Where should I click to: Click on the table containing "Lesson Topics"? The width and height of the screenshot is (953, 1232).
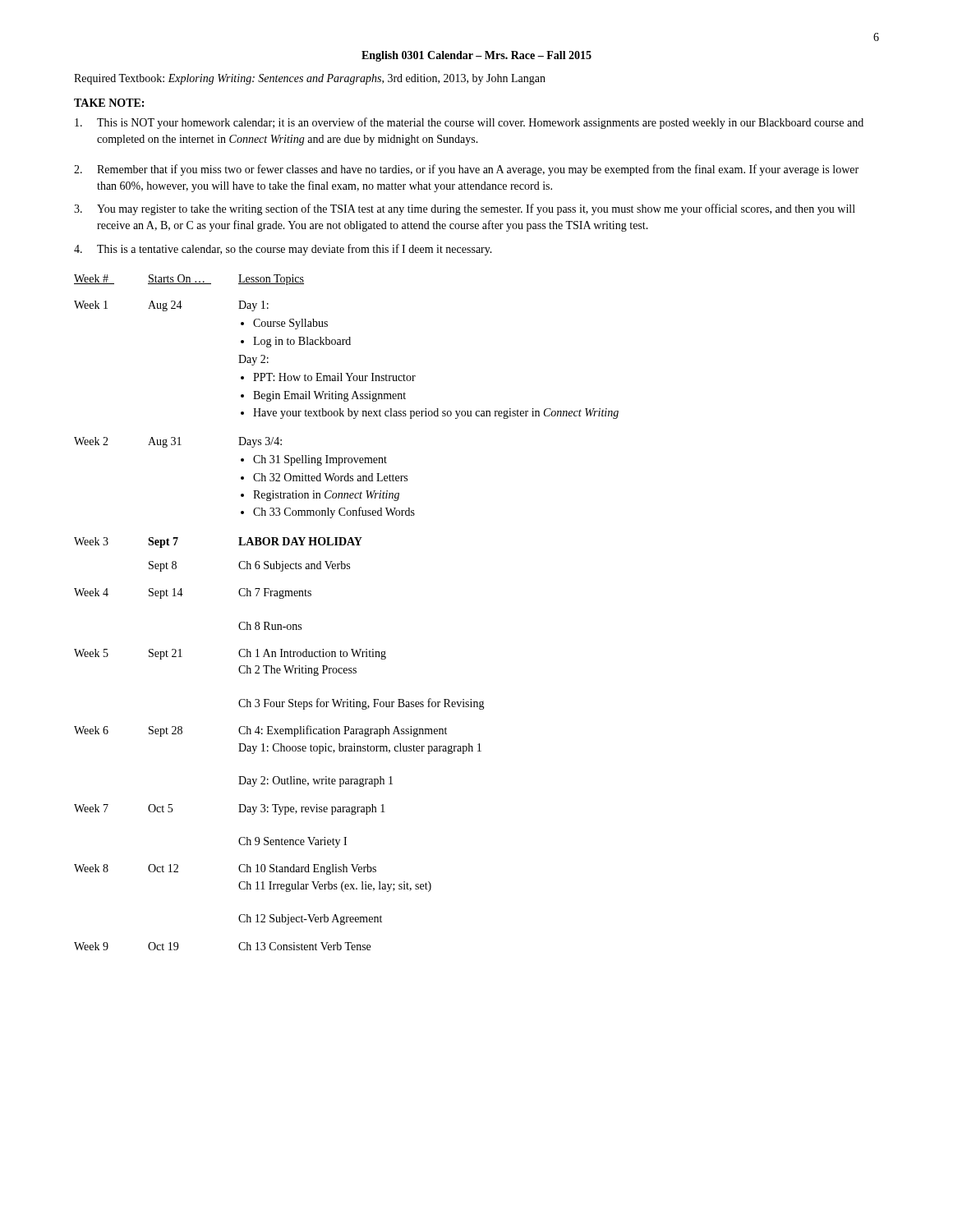click(476, 614)
